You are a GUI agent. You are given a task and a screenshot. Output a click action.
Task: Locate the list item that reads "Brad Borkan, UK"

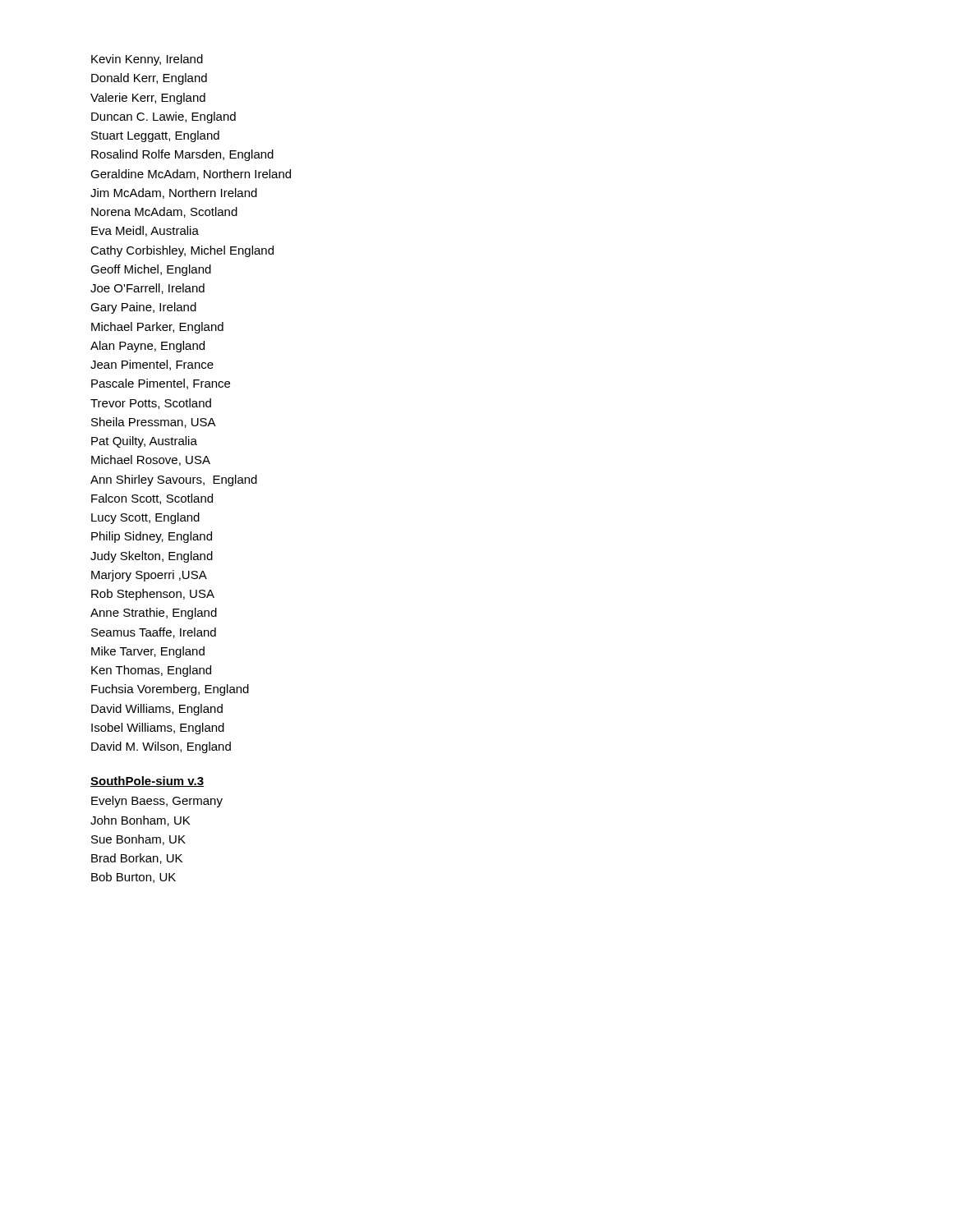(x=137, y=858)
